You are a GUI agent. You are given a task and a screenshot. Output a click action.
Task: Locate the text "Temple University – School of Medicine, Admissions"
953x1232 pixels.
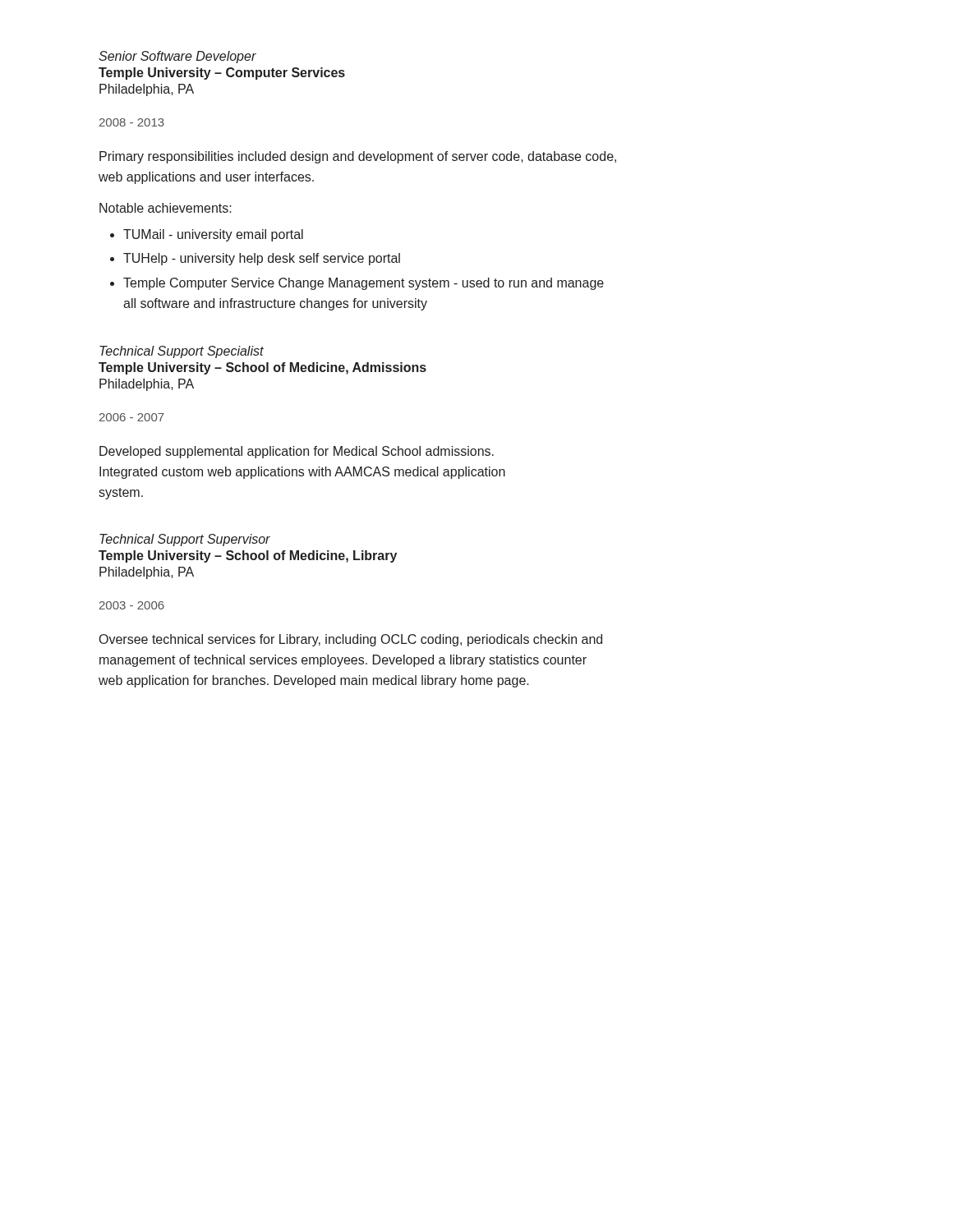[263, 368]
